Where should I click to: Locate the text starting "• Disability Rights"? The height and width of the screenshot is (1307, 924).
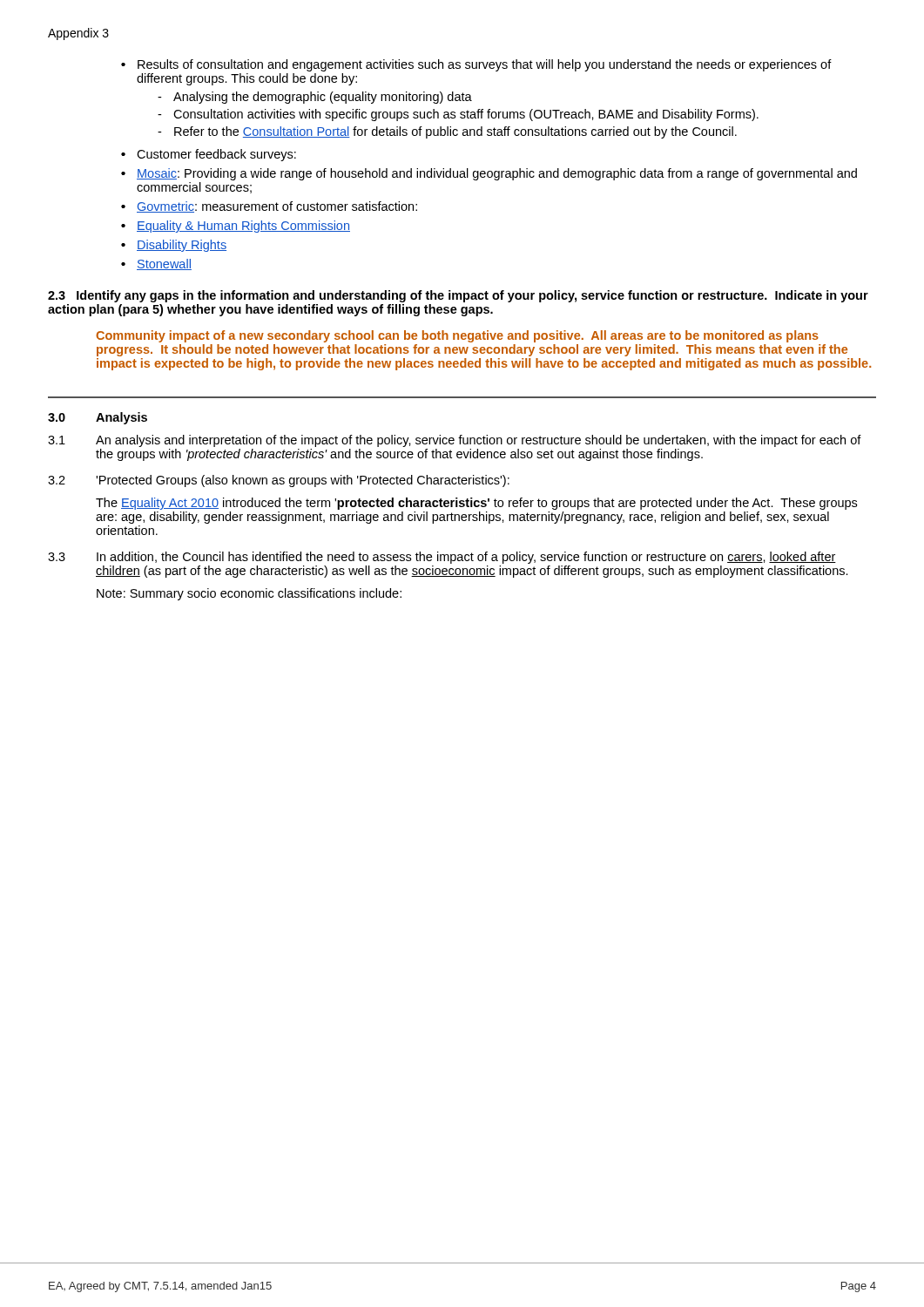(174, 246)
